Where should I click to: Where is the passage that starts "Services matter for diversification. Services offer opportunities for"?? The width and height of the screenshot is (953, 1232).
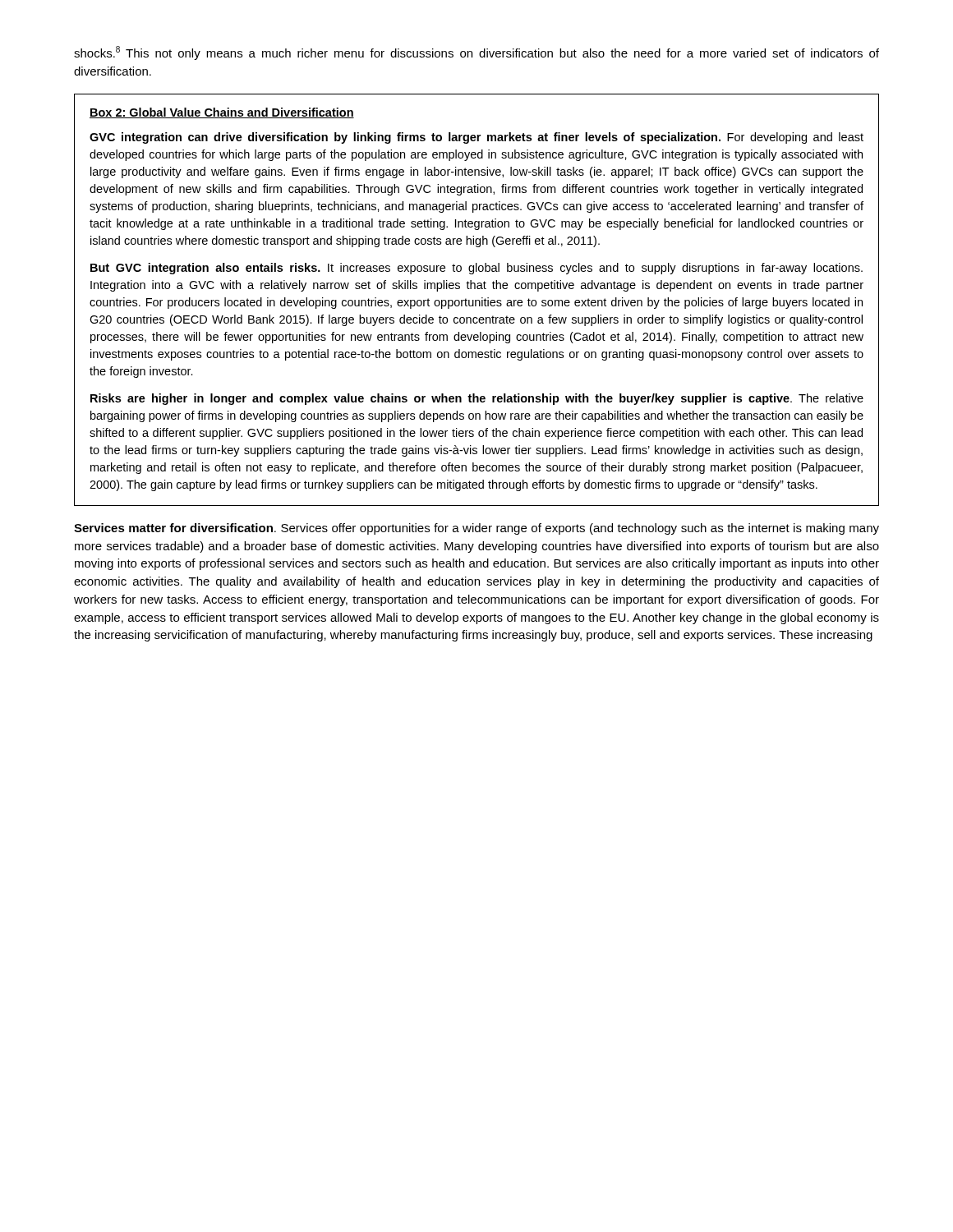(x=476, y=581)
